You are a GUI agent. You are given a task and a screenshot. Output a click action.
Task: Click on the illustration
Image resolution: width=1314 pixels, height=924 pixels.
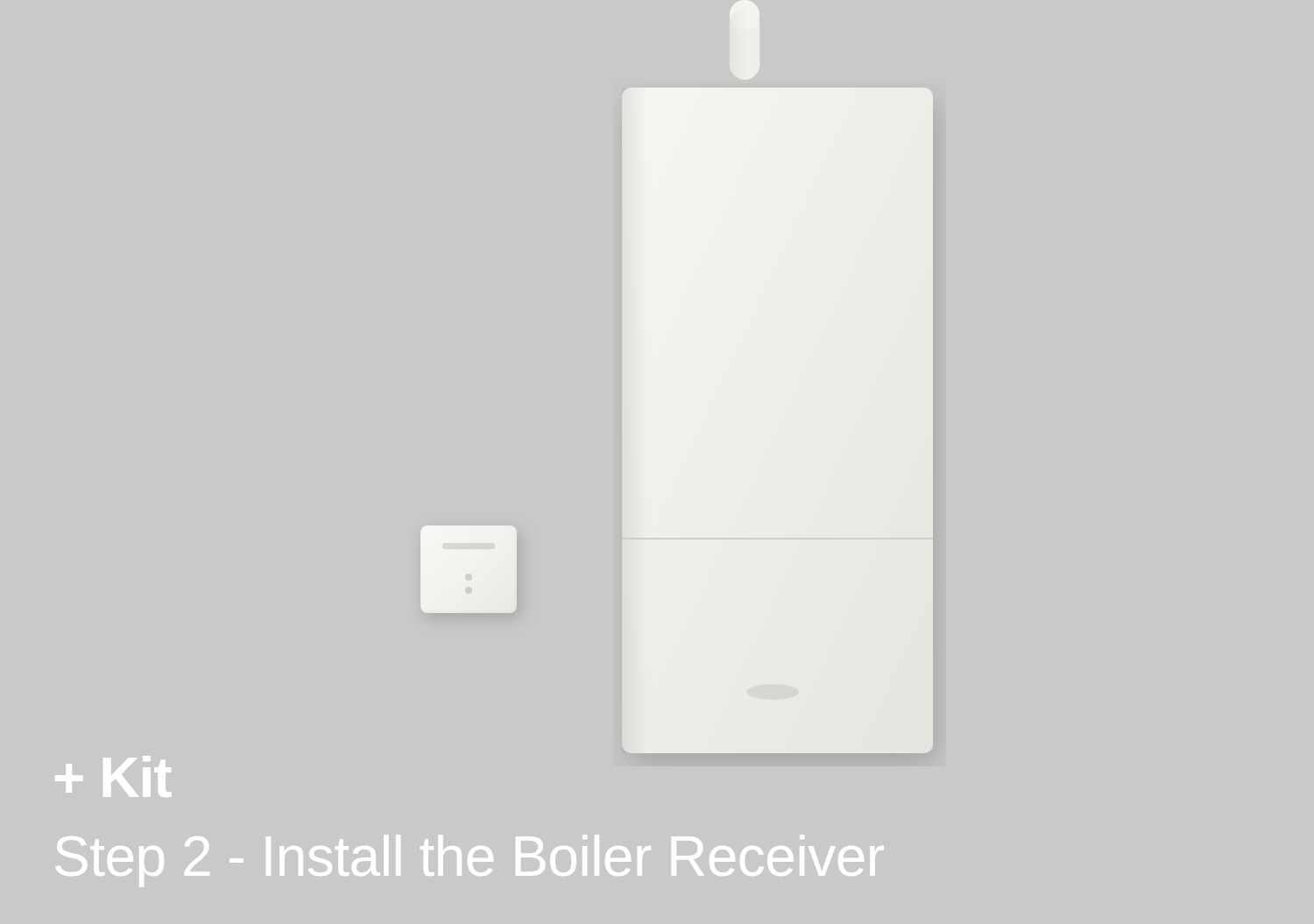[x=657, y=462]
